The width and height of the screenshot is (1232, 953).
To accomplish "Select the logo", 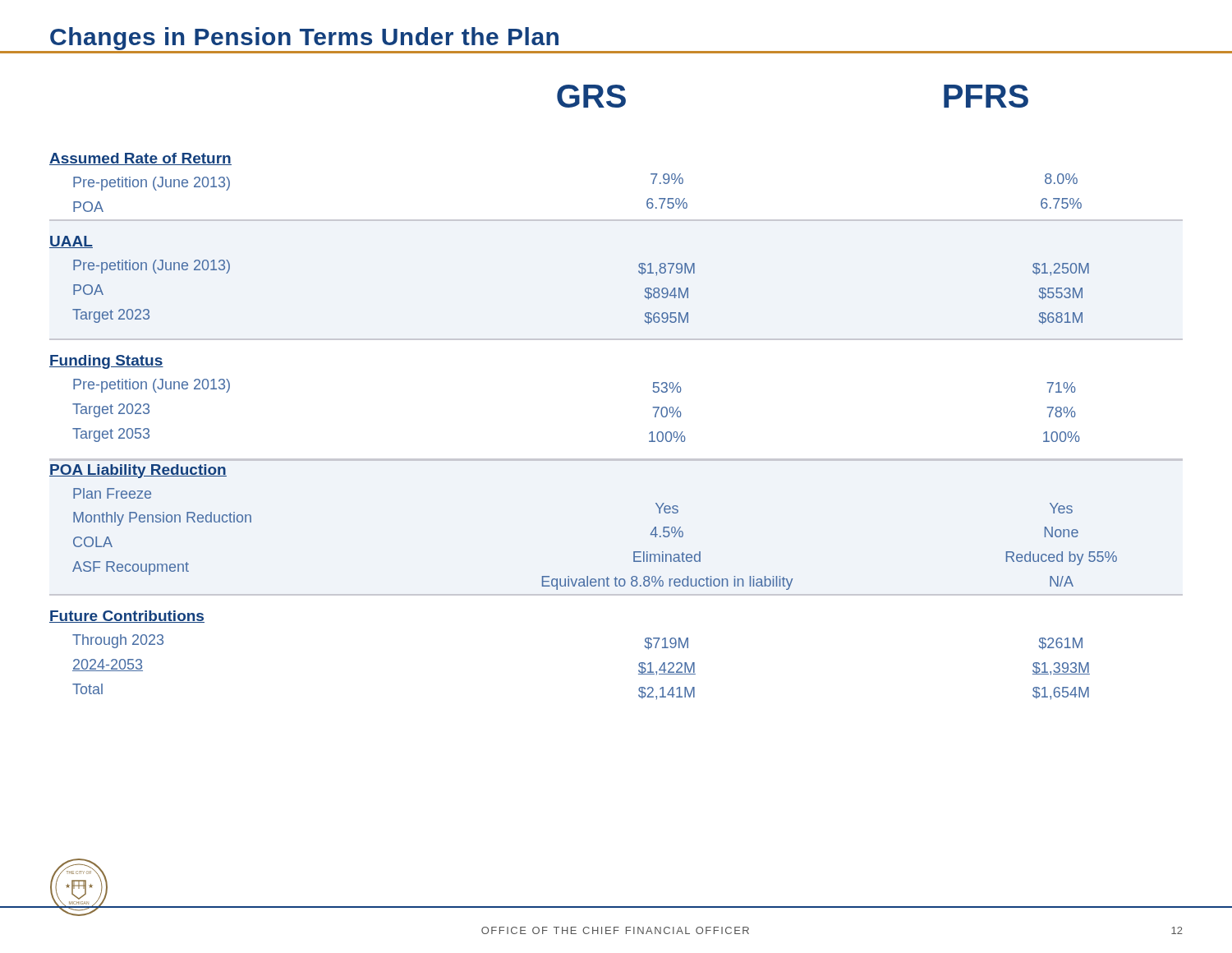I will point(79,889).
